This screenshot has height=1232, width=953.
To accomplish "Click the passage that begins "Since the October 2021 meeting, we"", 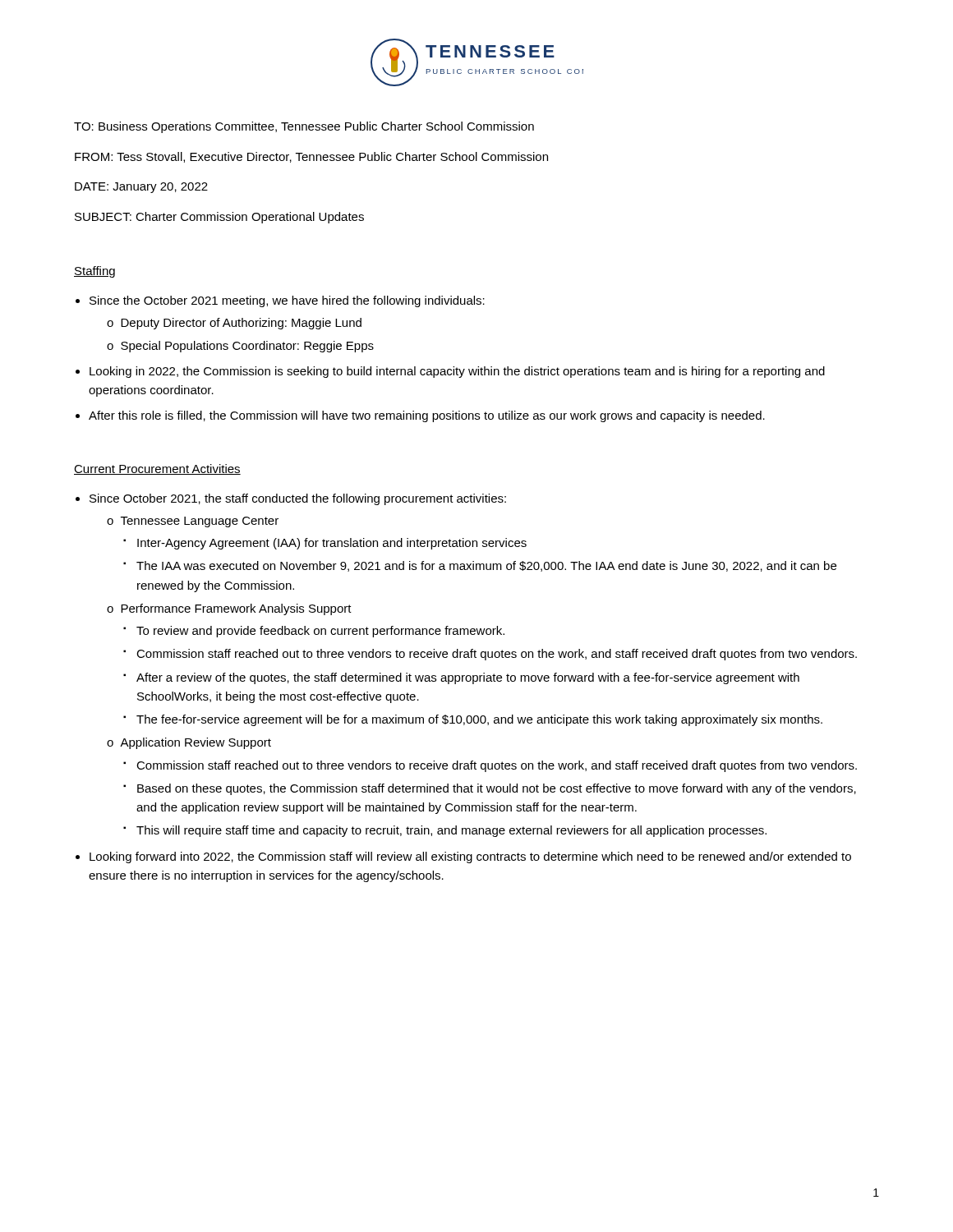I will 287,301.
